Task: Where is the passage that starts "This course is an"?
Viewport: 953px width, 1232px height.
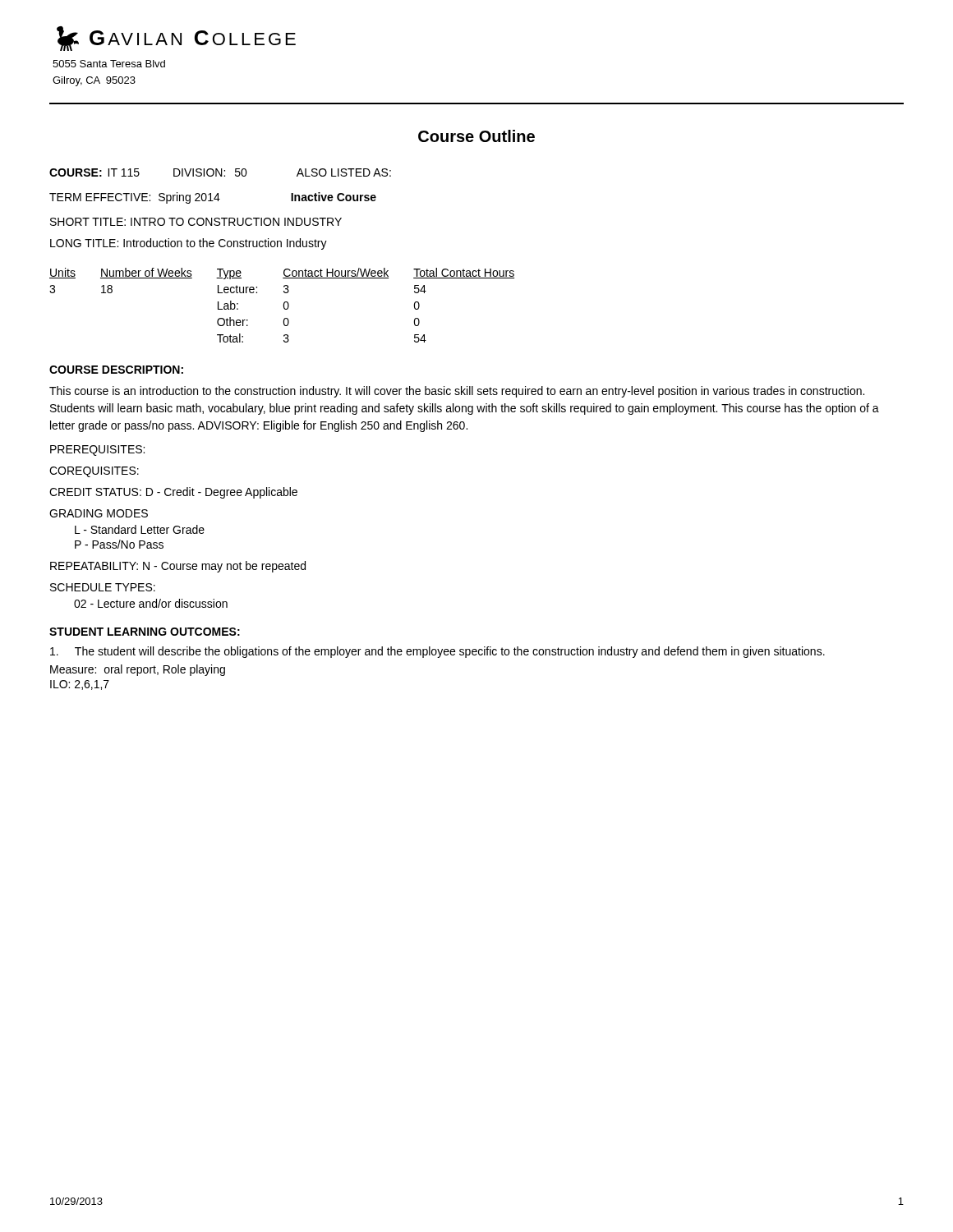Action: (x=464, y=408)
